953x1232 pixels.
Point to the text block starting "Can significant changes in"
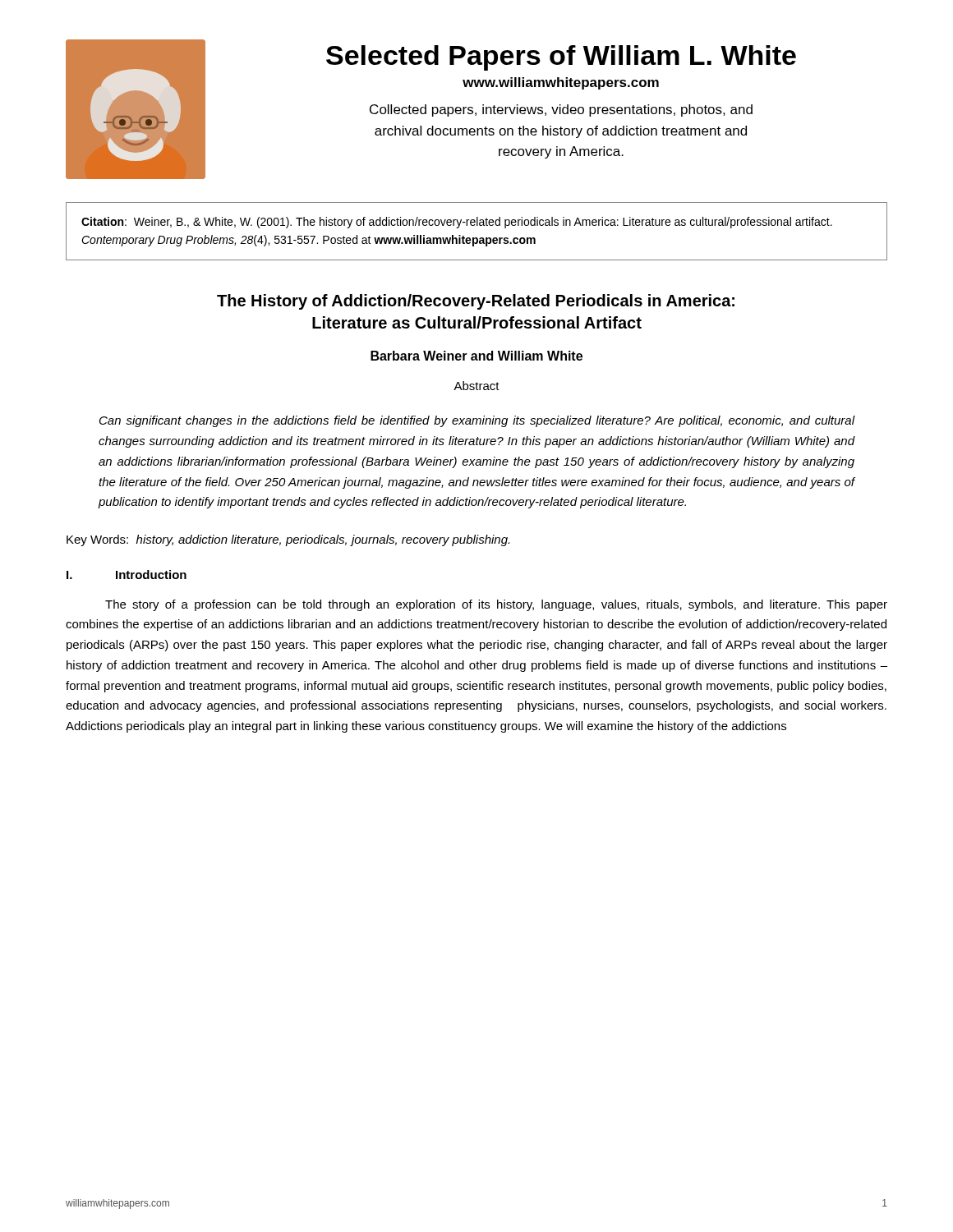[x=476, y=461]
